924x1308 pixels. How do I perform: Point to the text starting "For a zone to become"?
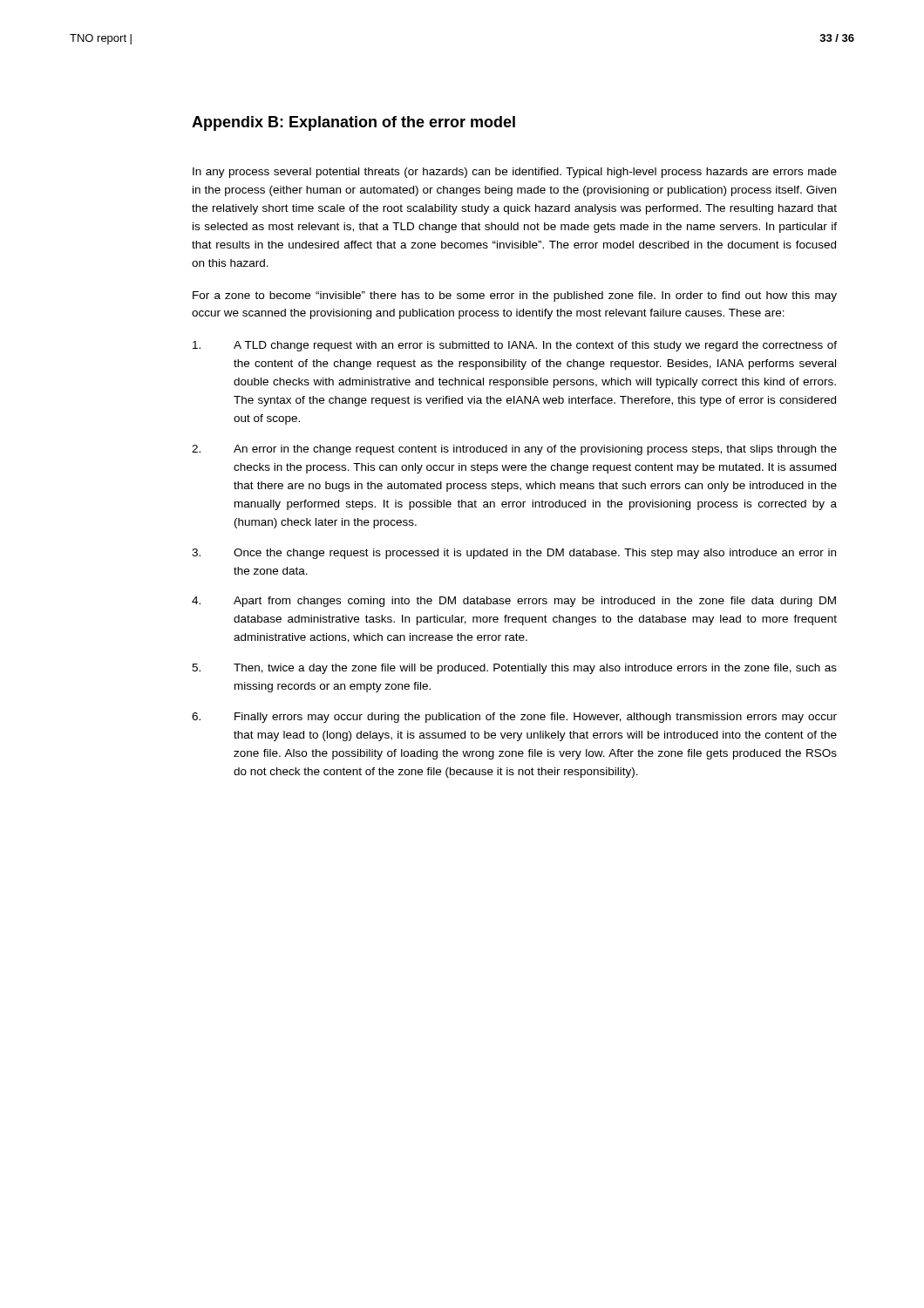pyautogui.click(x=514, y=304)
